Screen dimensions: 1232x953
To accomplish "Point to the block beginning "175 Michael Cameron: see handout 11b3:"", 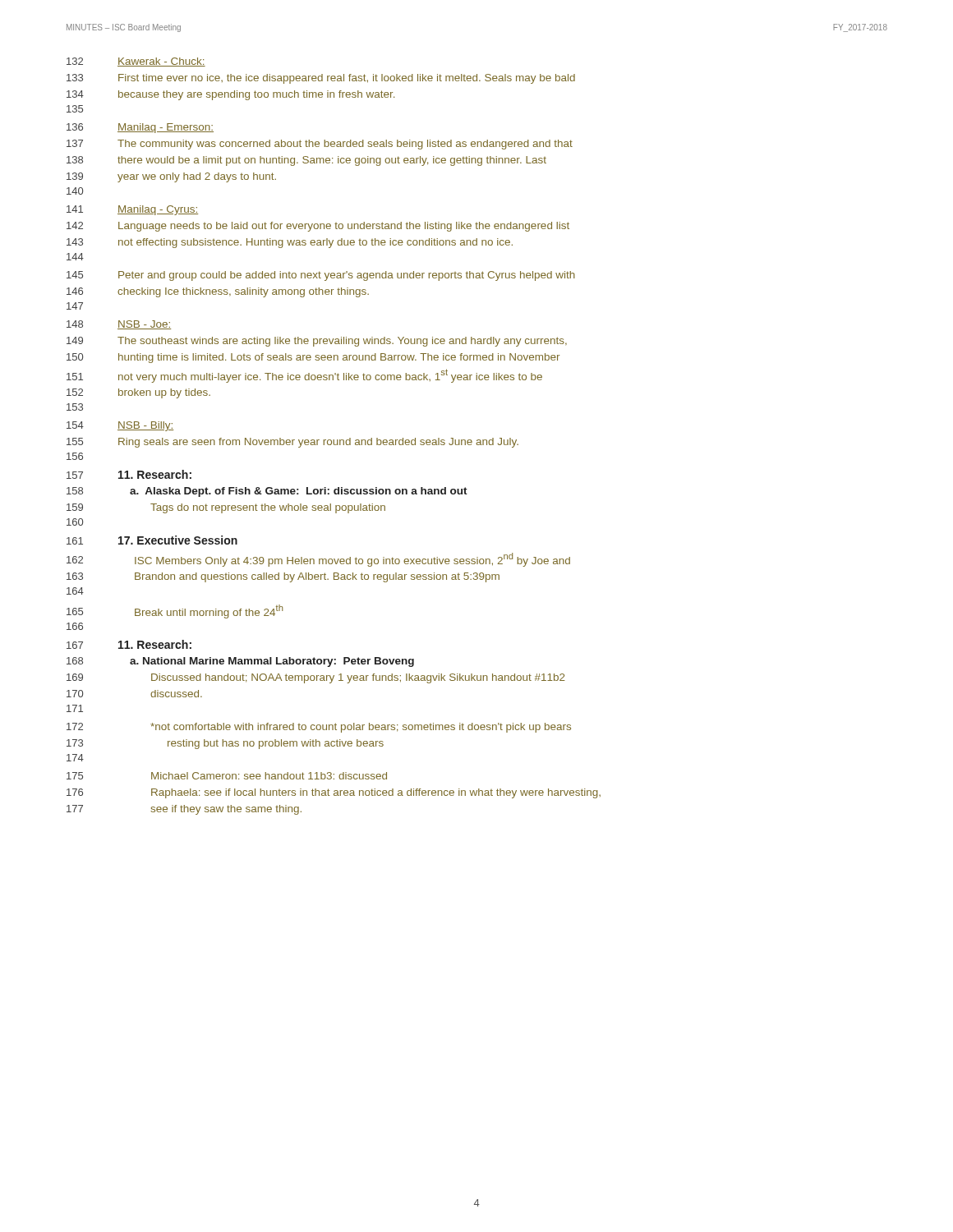I will tap(227, 776).
